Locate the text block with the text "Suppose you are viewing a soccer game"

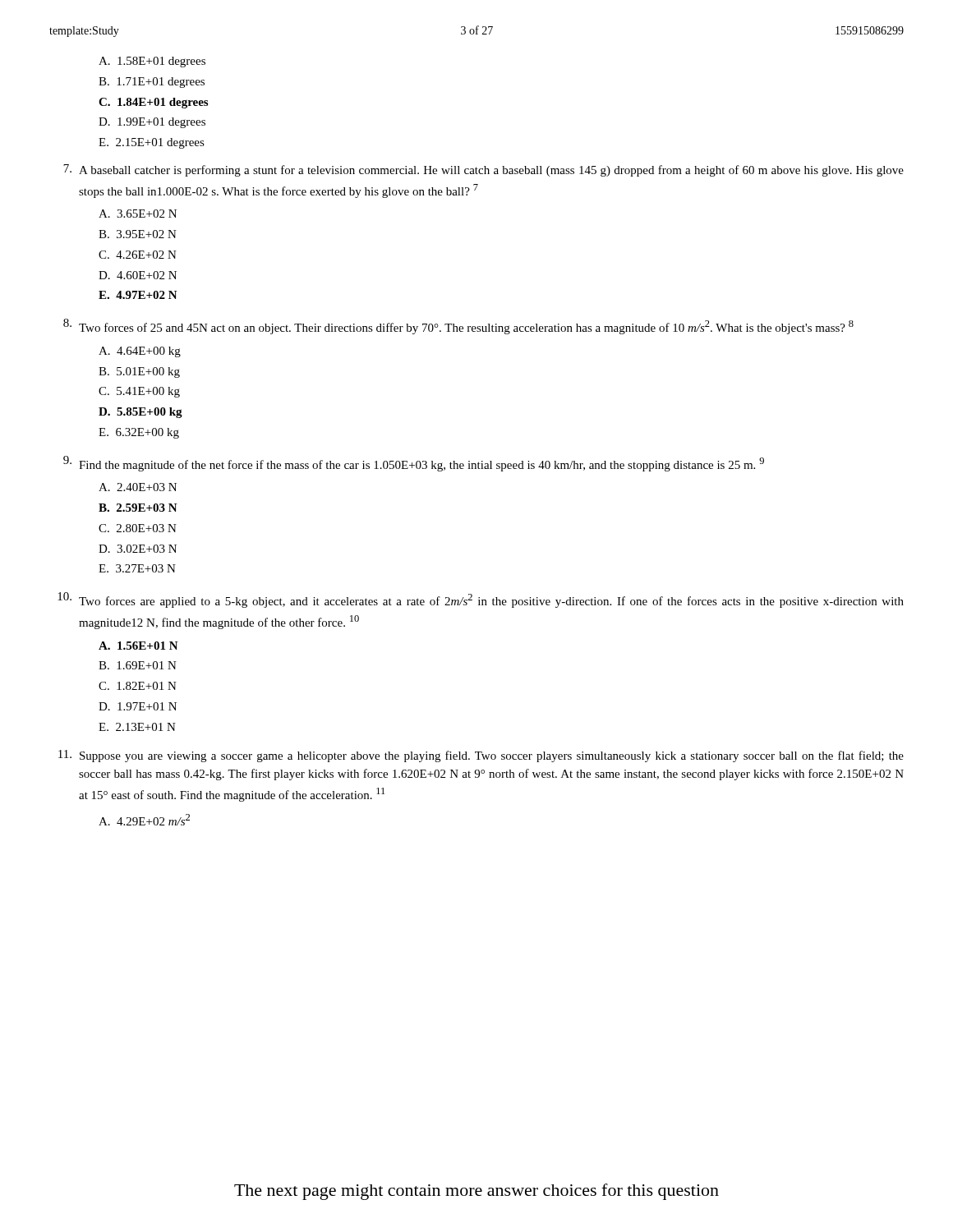[481, 756]
